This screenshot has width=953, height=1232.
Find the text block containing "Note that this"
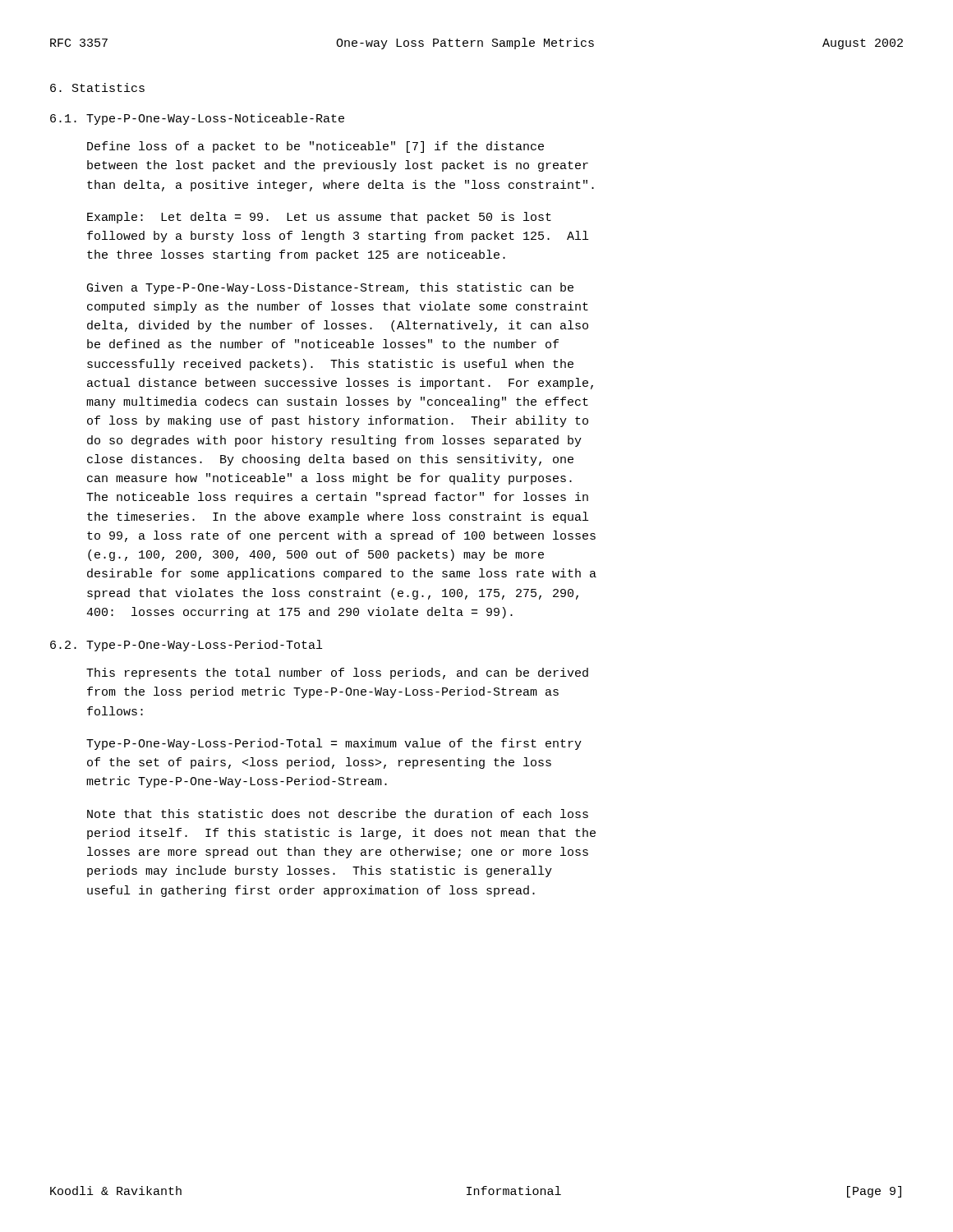click(x=341, y=853)
